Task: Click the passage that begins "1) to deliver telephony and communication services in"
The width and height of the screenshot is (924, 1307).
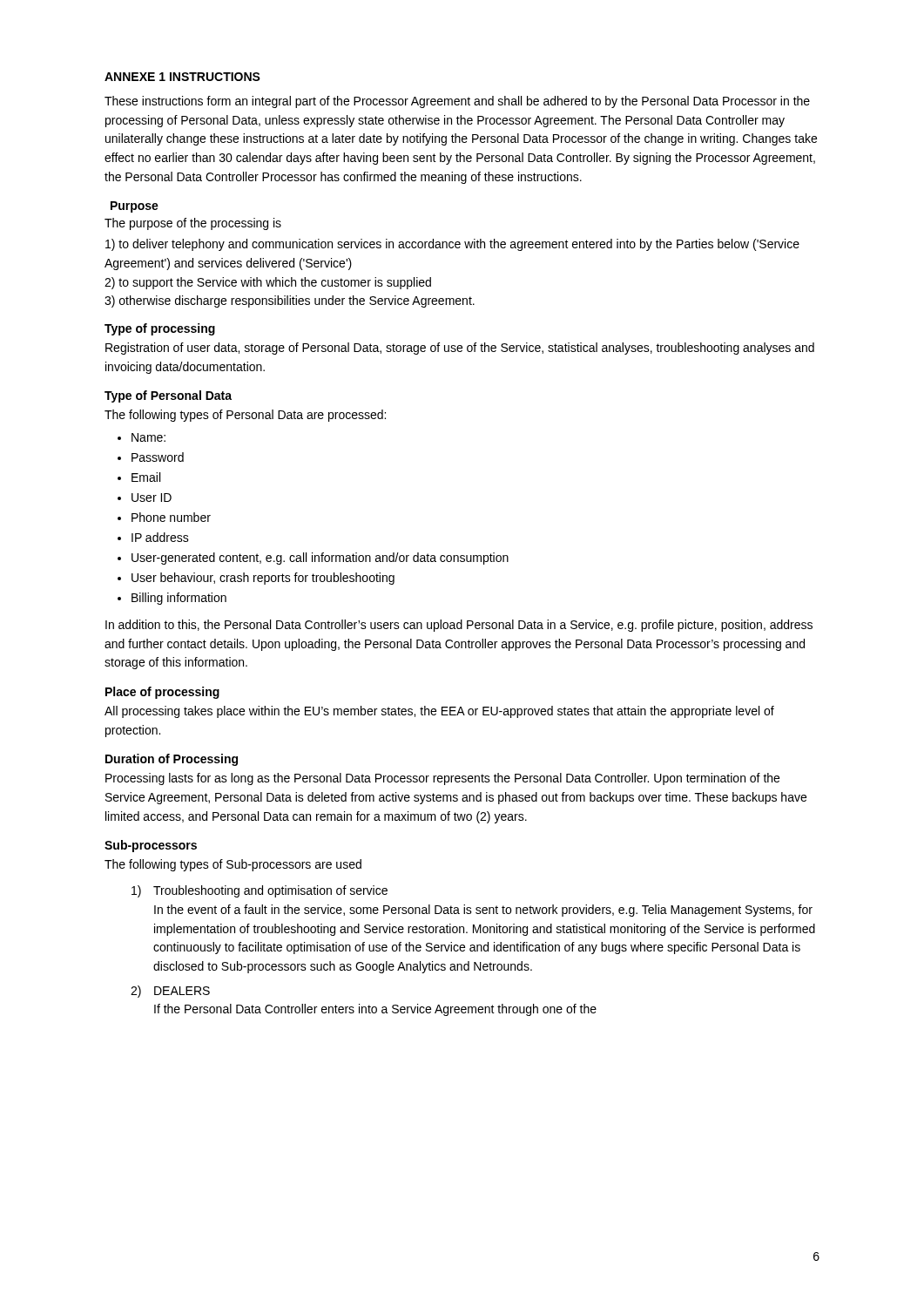Action: click(452, 253)
